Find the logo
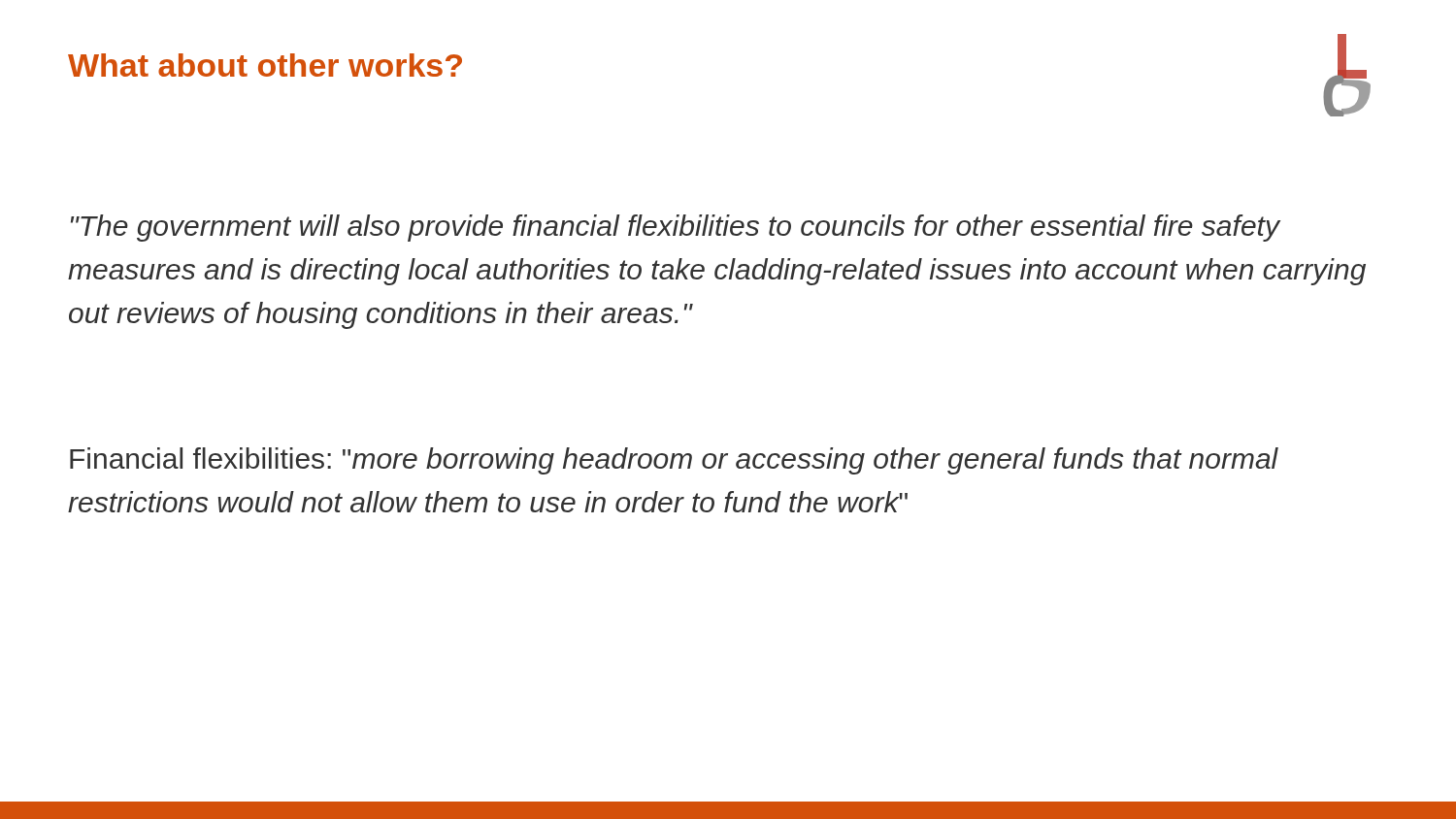Screen dimensions: 819x1456 [1359, 75]
